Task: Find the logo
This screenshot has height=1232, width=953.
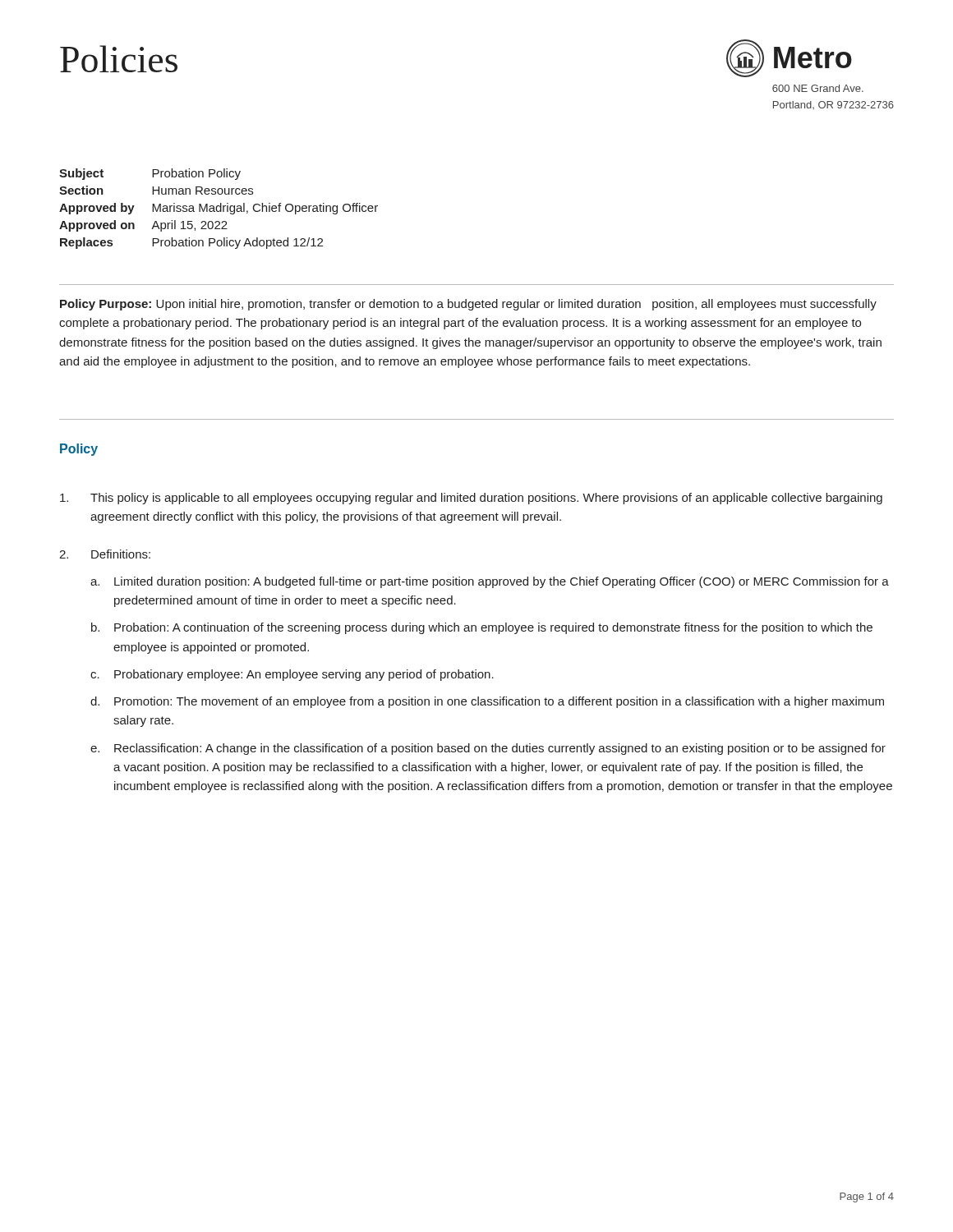Action: (810, 76)
